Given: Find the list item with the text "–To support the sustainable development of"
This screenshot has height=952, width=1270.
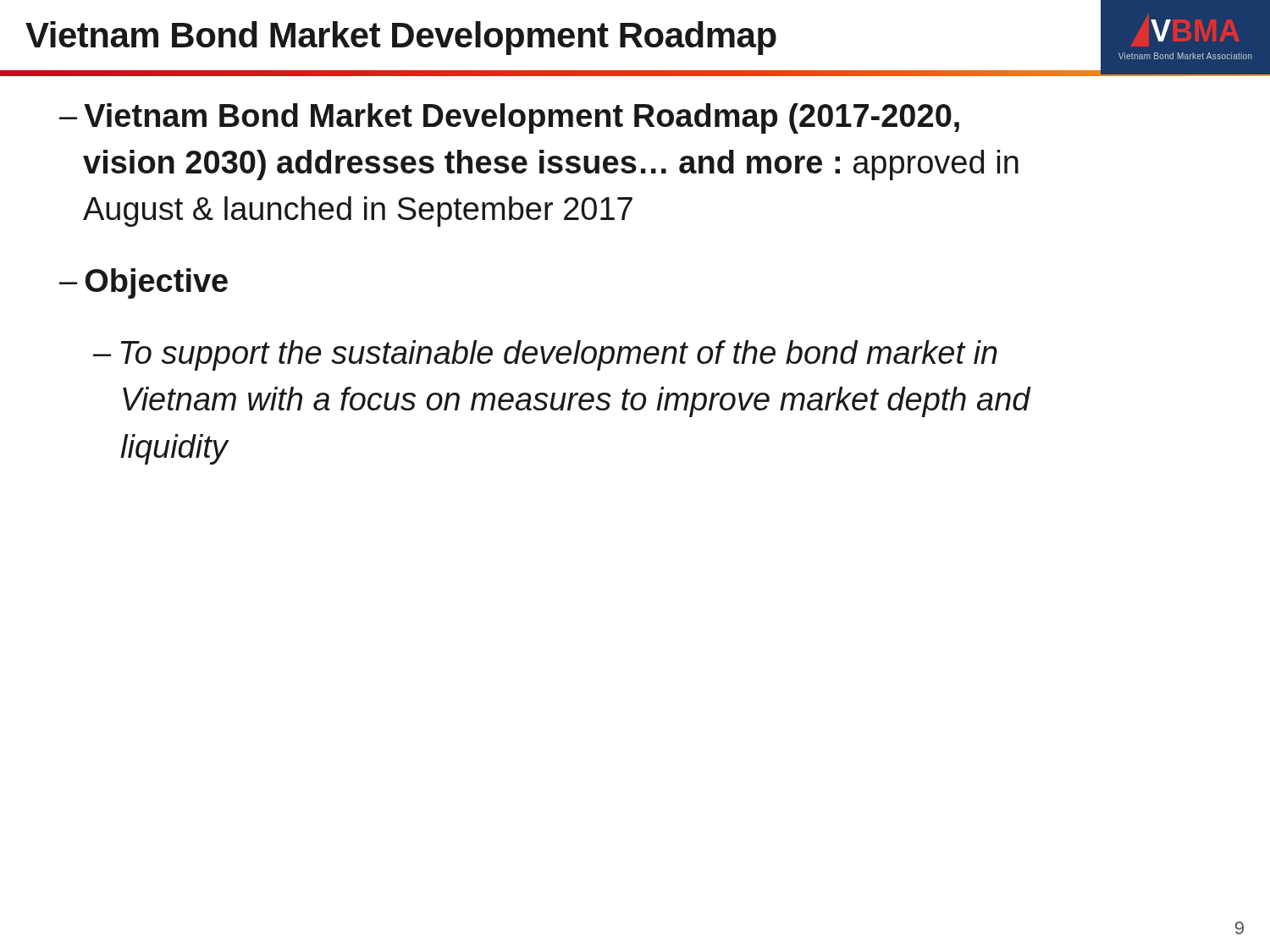Looking at the screenshot, I should point(669,403).
